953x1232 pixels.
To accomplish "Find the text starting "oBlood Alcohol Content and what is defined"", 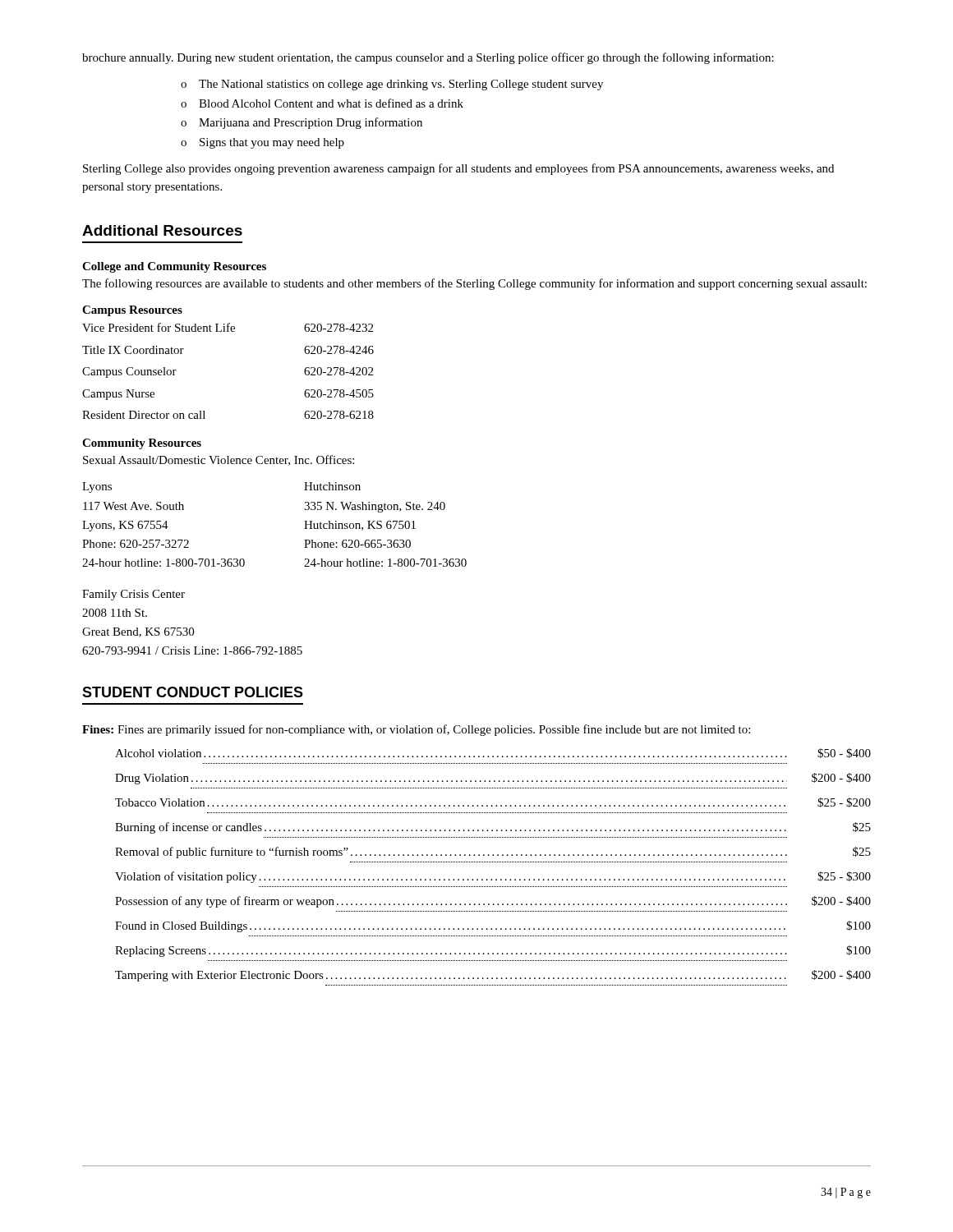I will (322, 104).
